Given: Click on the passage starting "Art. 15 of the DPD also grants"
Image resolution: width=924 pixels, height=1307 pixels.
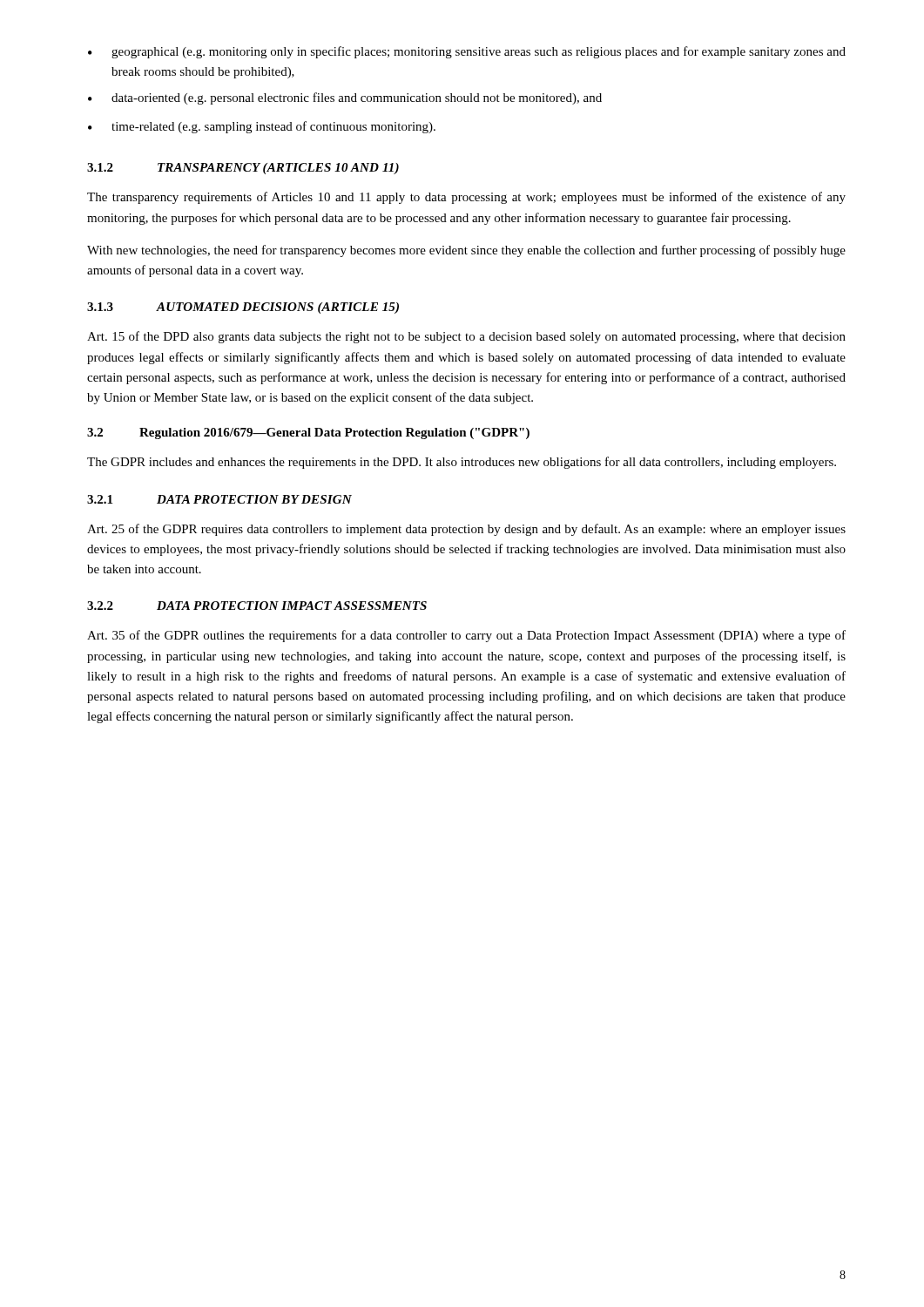Looking at the screenshot, I should (466, 367).
